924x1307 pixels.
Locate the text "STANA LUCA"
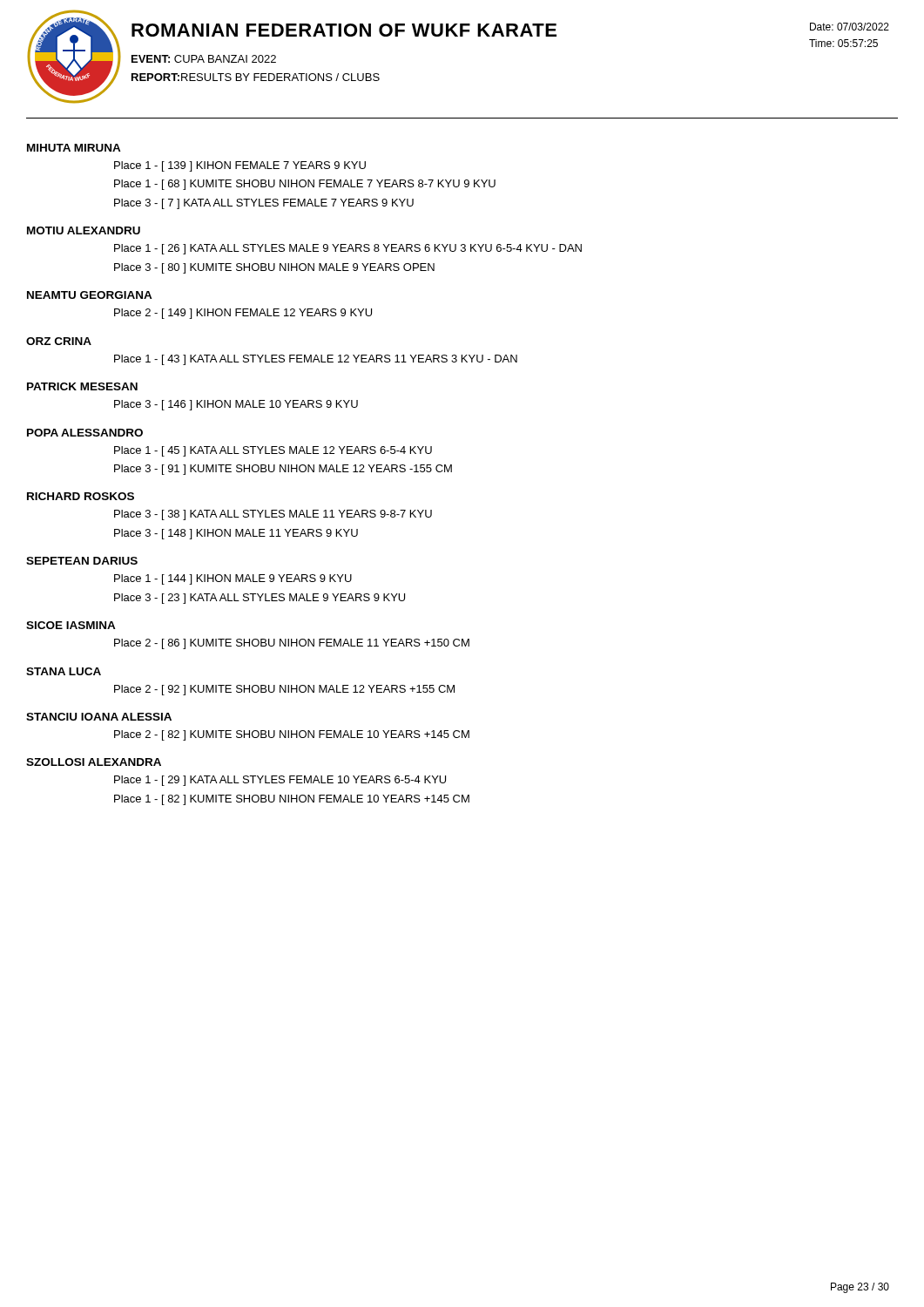pos(64,671)
